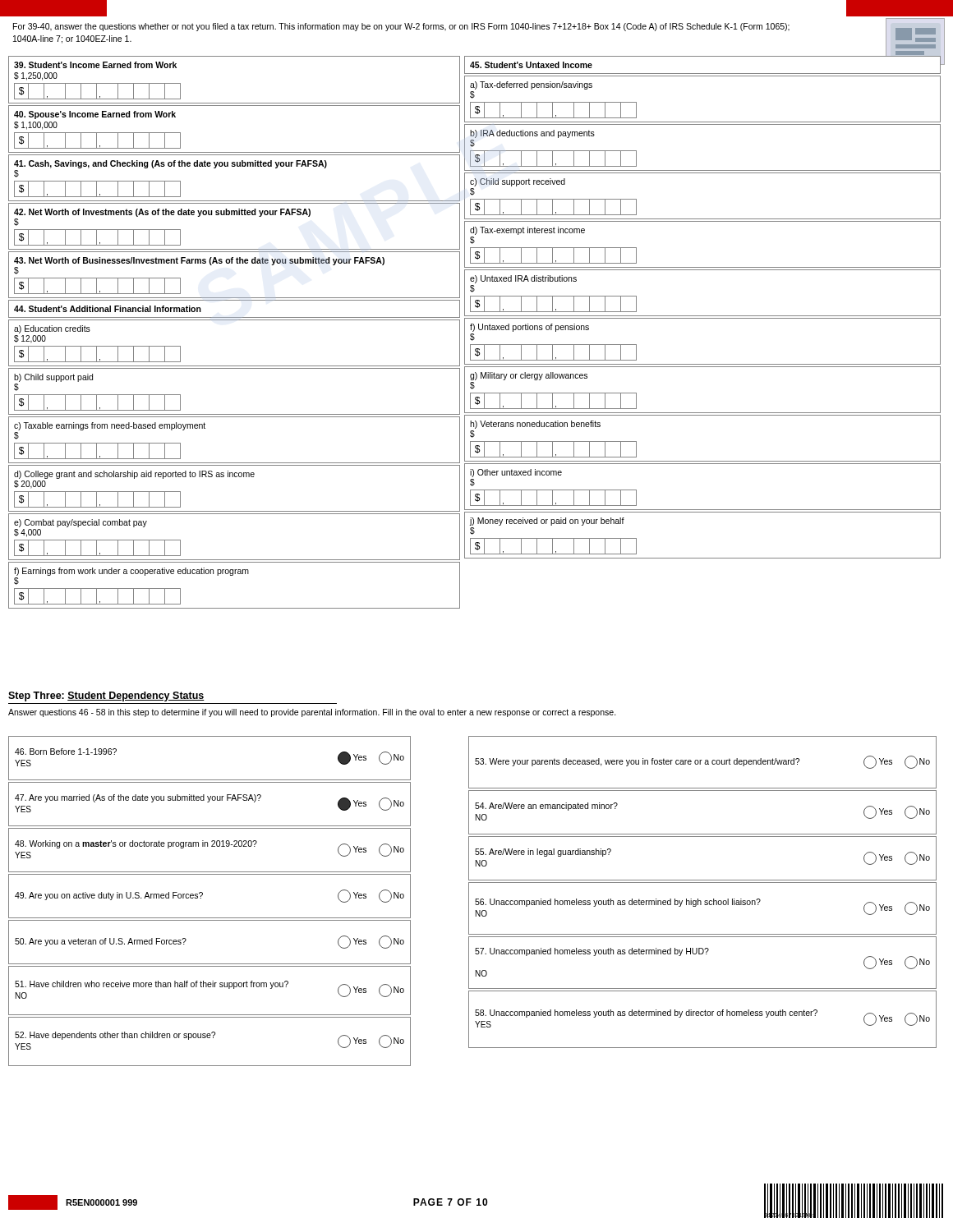Click on the table containing "a) Education credits $"
This screenshot has width=953, height=1232.
pos(234,343)
